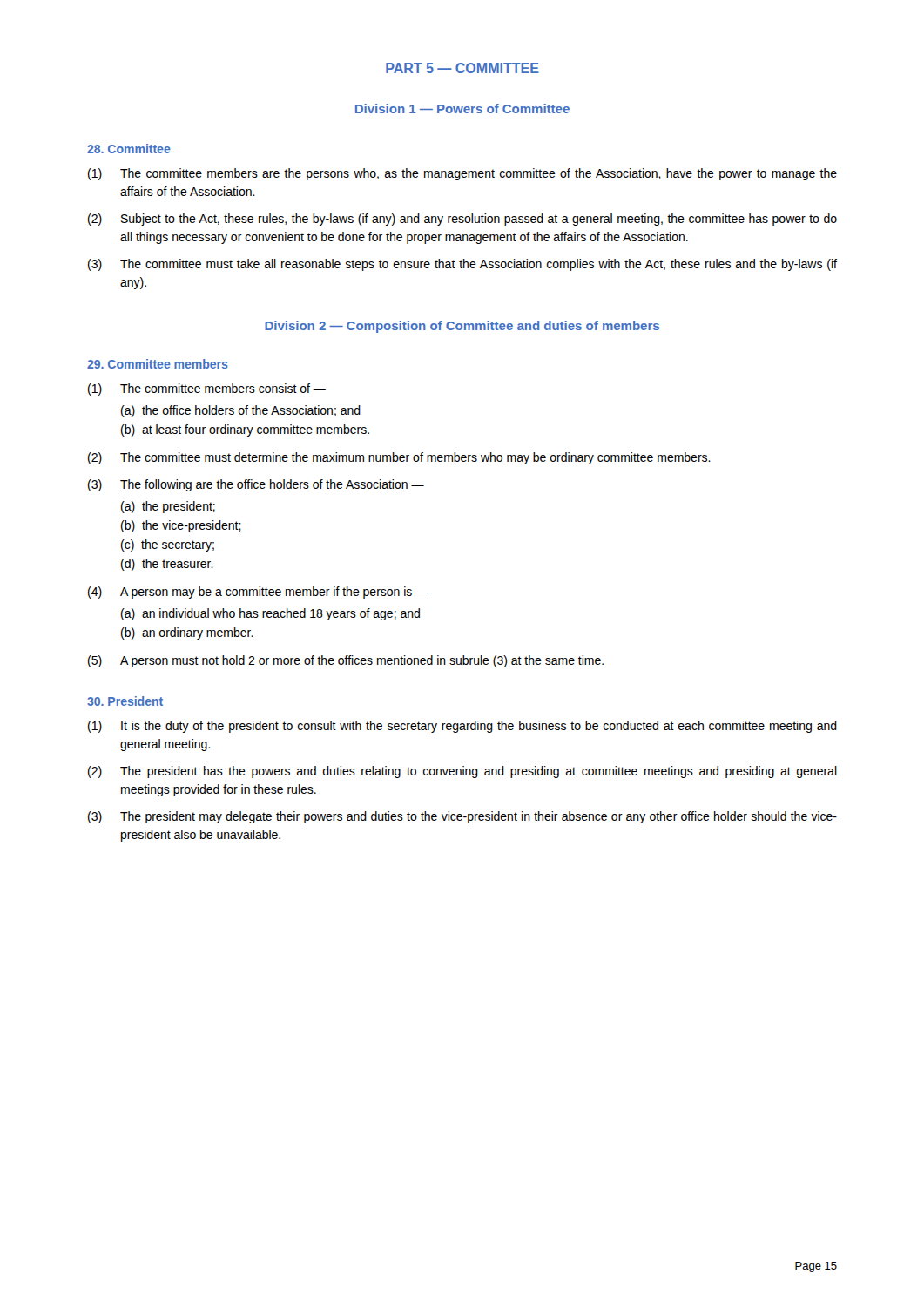Point to the region starting "28. Committee"
This screenshot has width=924, height=1307.
click(129, 149)
